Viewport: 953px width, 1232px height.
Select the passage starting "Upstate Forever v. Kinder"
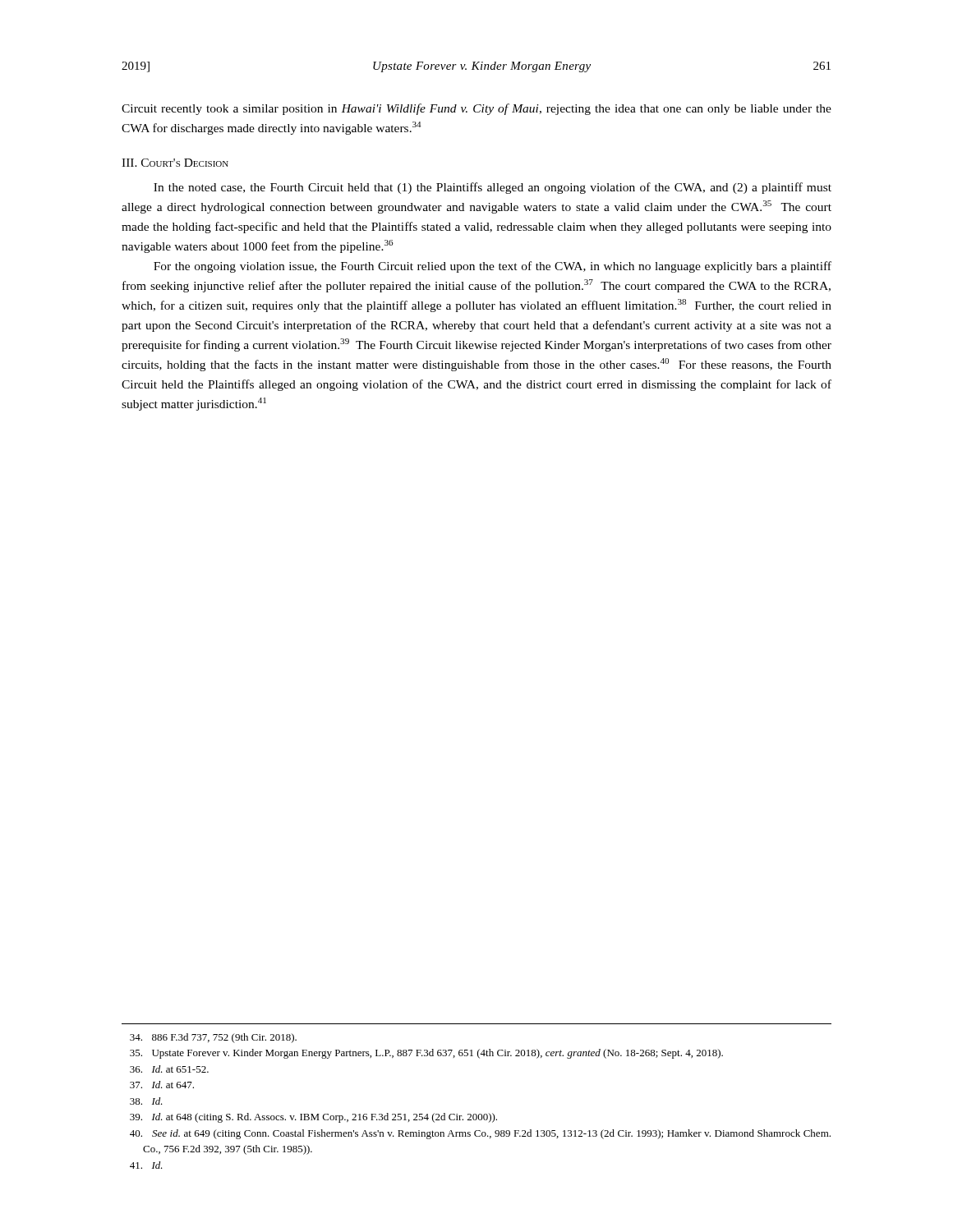click(423, 1053)
